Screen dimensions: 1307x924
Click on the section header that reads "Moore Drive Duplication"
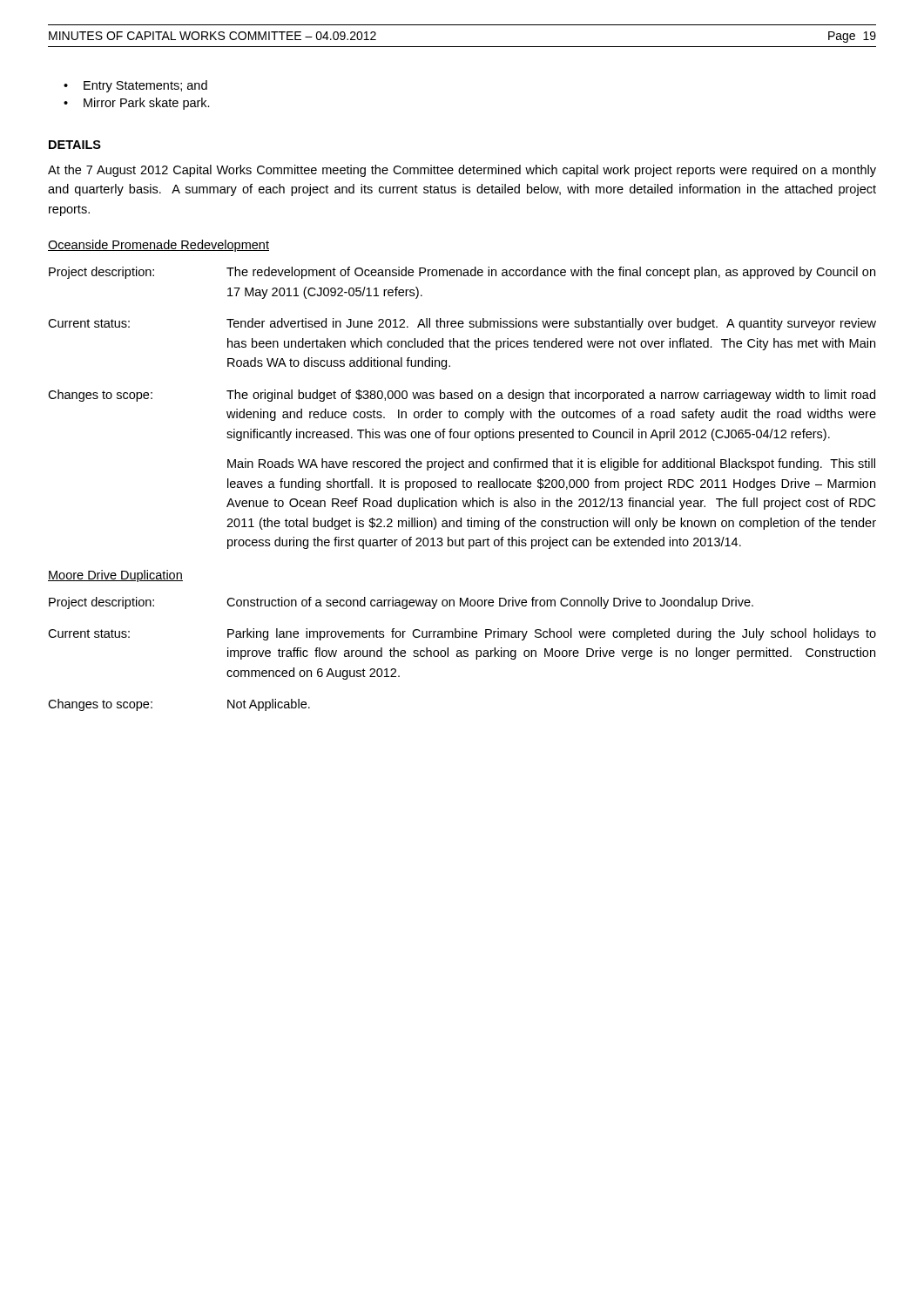tap(115, 575)
